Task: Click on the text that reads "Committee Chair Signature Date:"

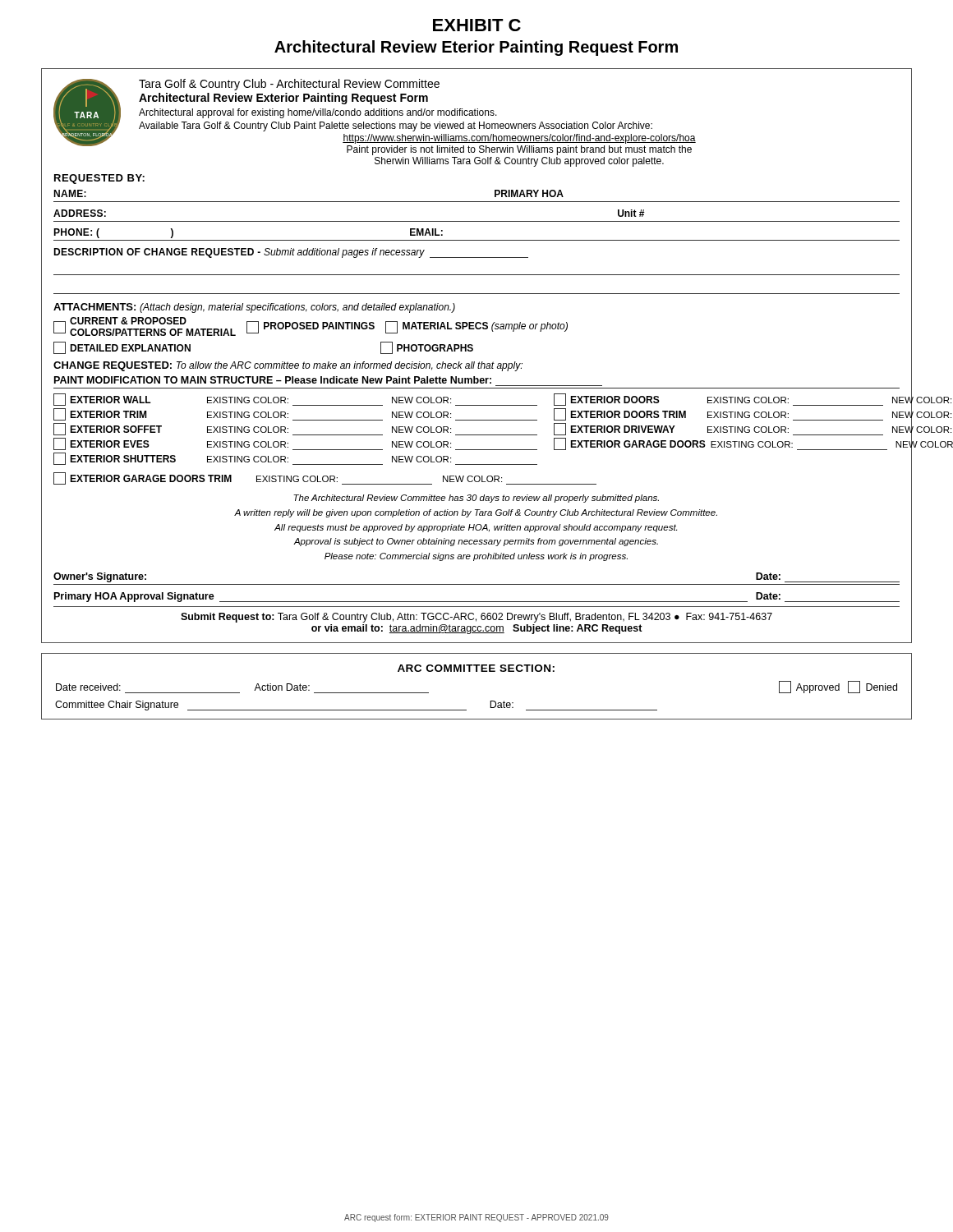Action: pos(356,704)
